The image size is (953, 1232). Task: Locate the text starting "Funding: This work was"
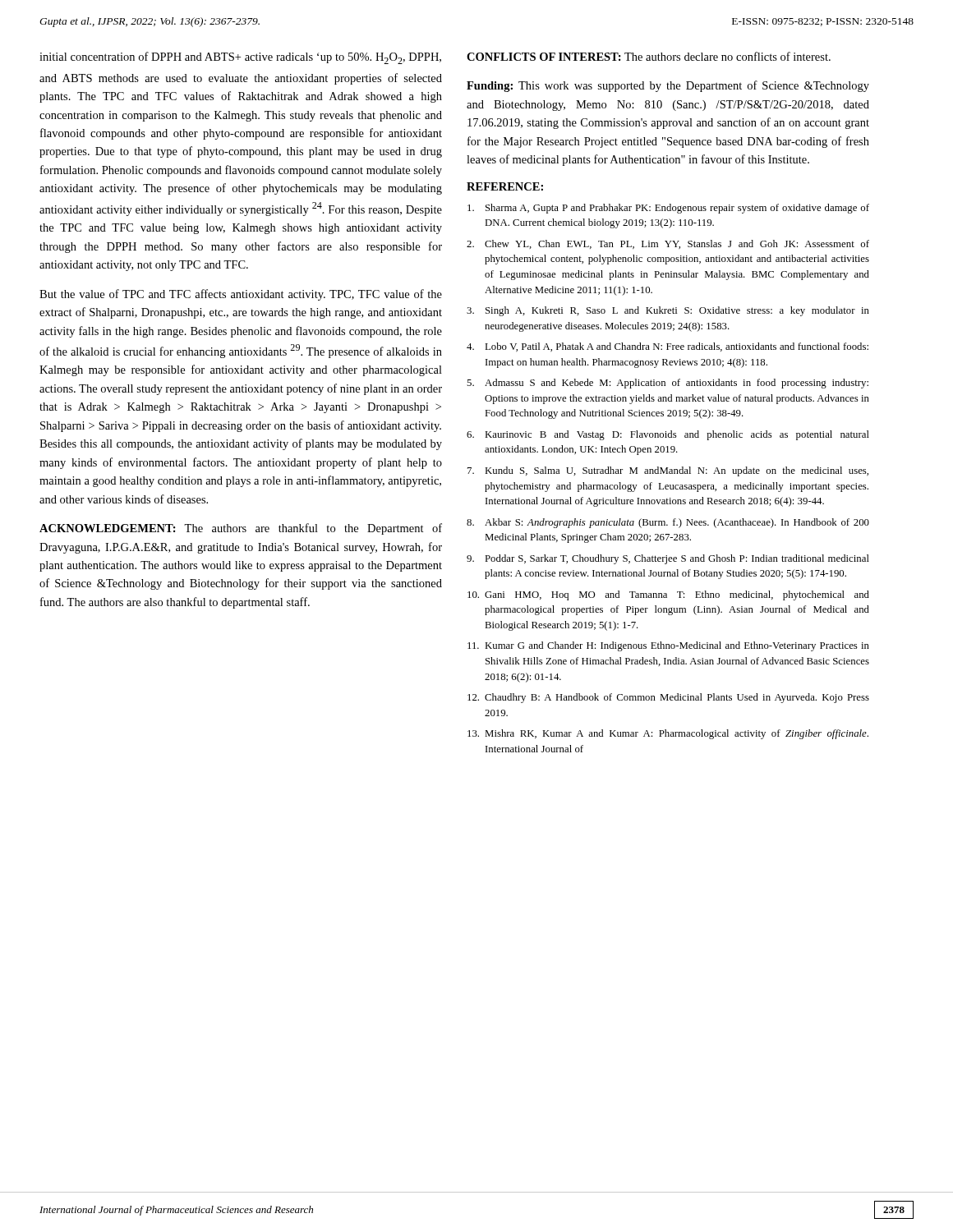click(x=668, y=123)
